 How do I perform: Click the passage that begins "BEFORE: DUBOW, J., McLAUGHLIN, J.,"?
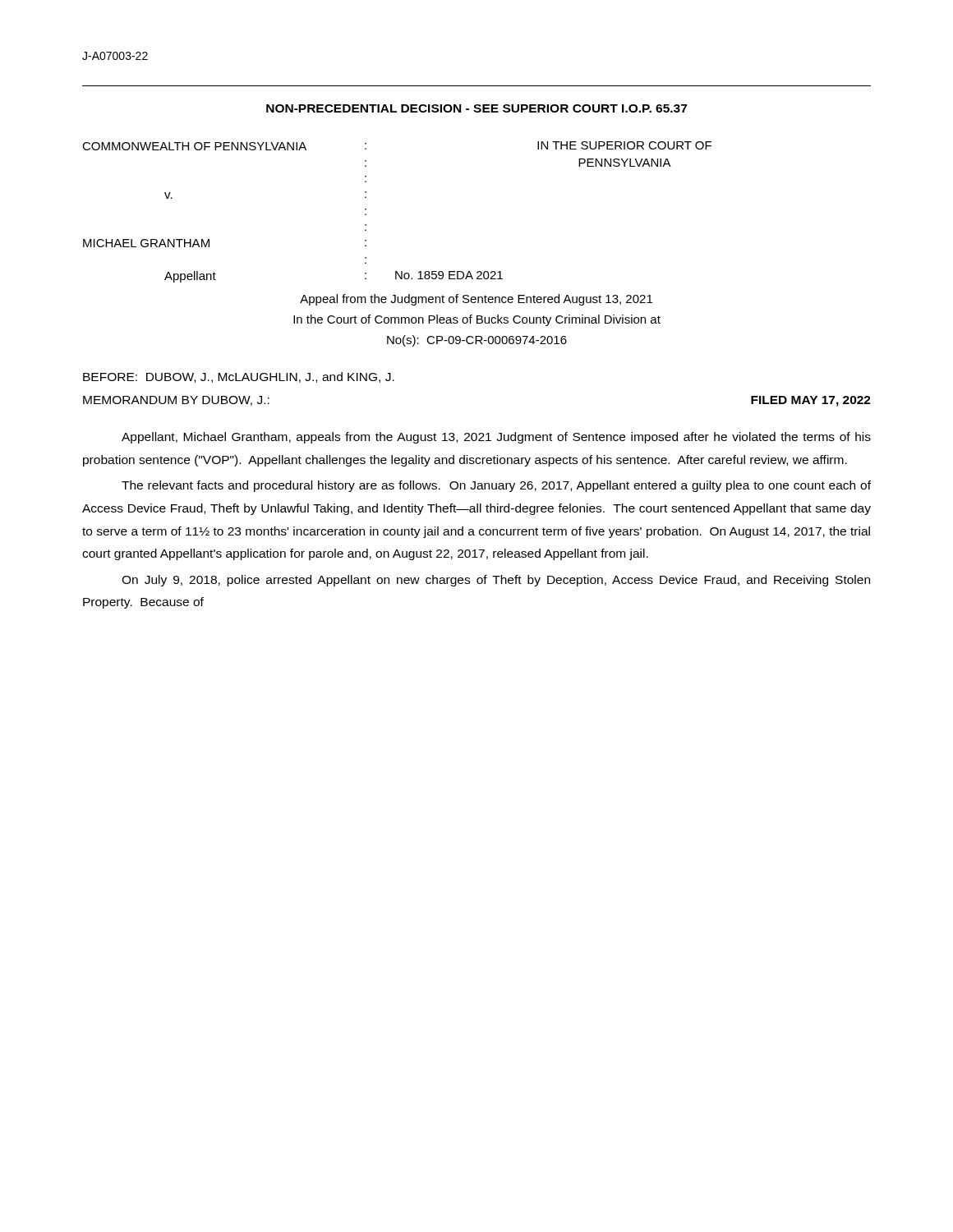[x=239, y=377]
